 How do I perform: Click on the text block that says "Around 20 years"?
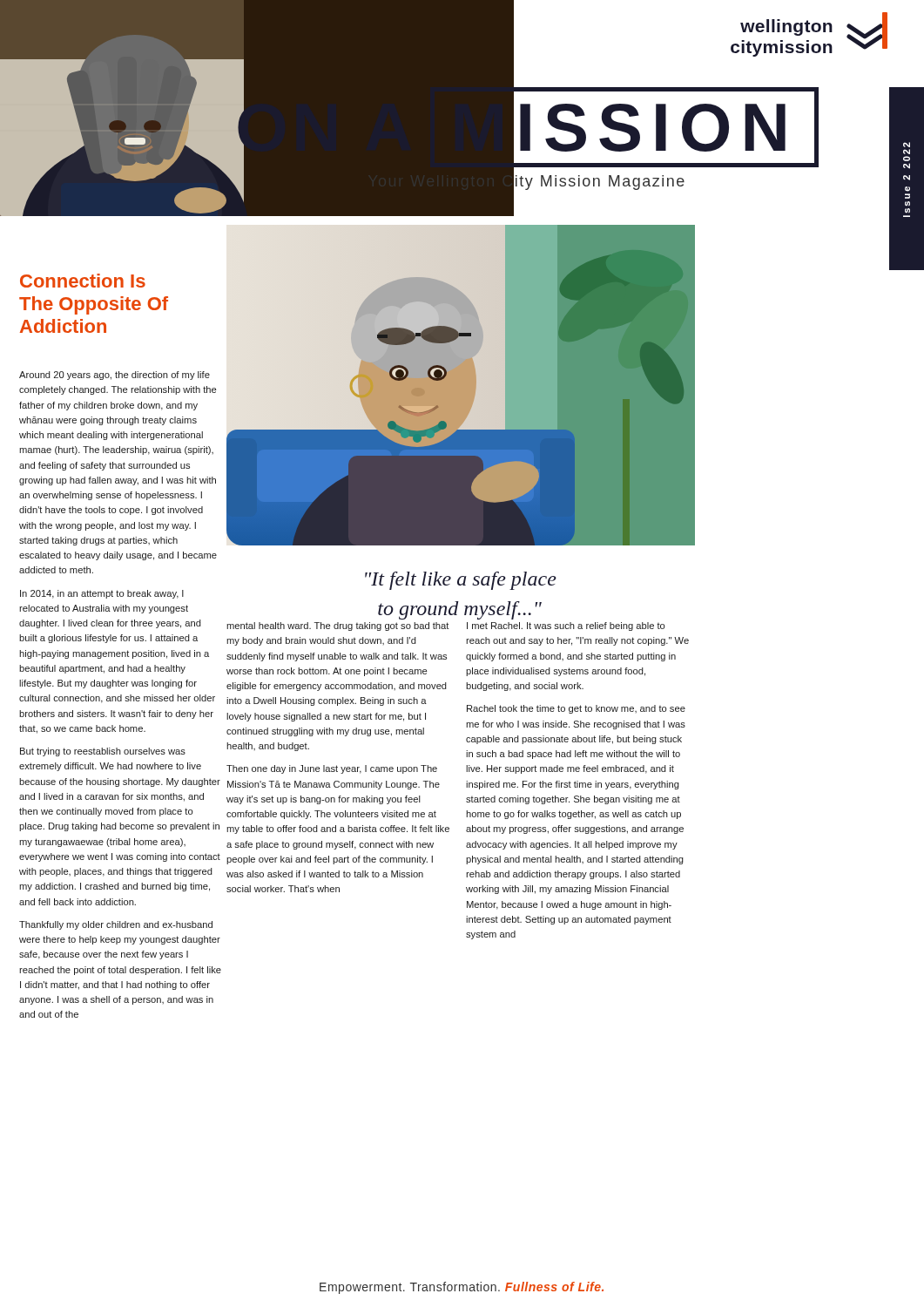pos(120,695)
